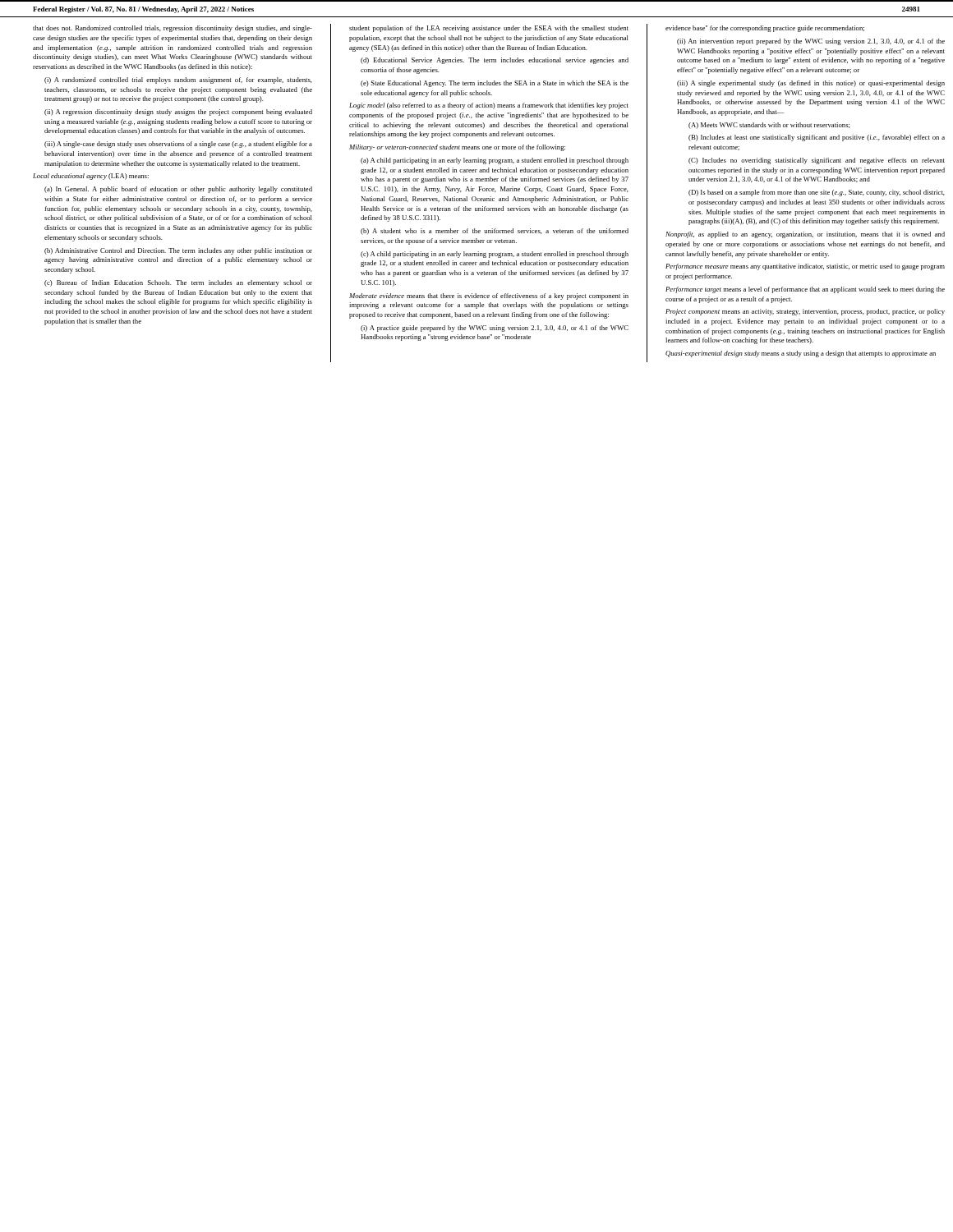The width and height of the screenshot is (953, 1232).
Task: Where is the passage that starts "(ii) An intervention report prepared by the"?
Action: (805, 56)
